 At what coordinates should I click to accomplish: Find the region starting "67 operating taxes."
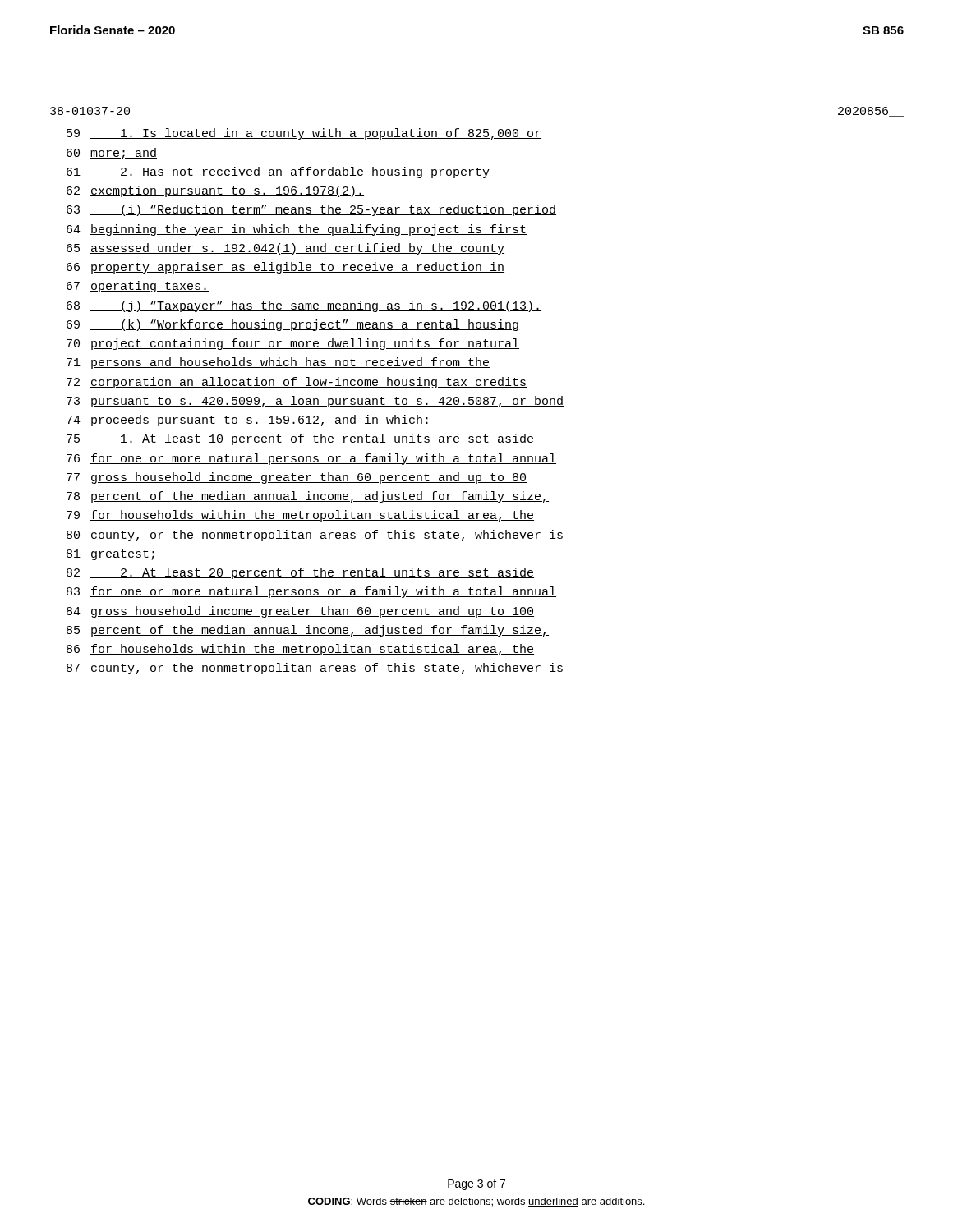coord(138,287)
